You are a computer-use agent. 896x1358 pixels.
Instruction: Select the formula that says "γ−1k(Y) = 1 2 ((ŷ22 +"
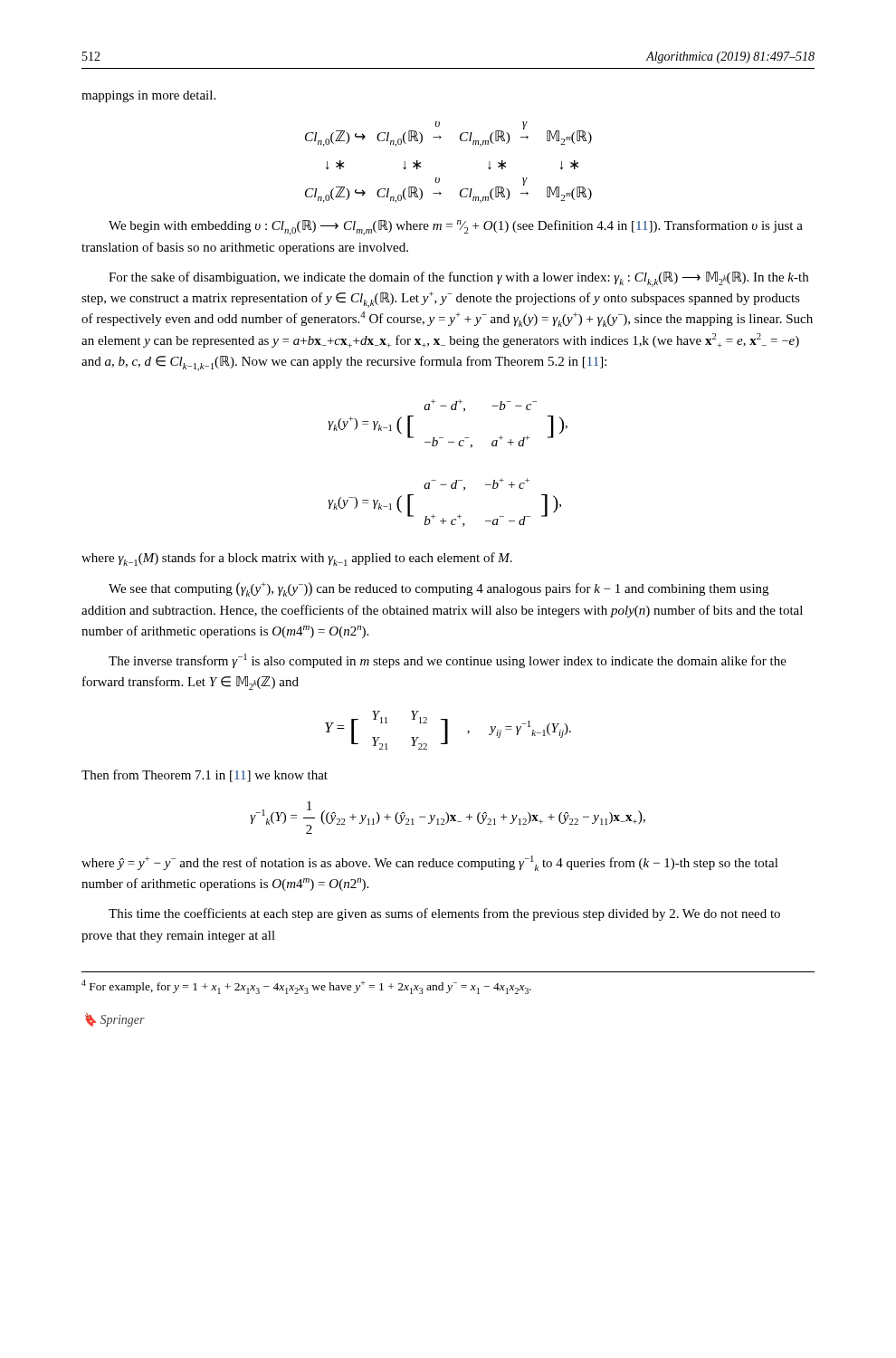pos(448,818)
